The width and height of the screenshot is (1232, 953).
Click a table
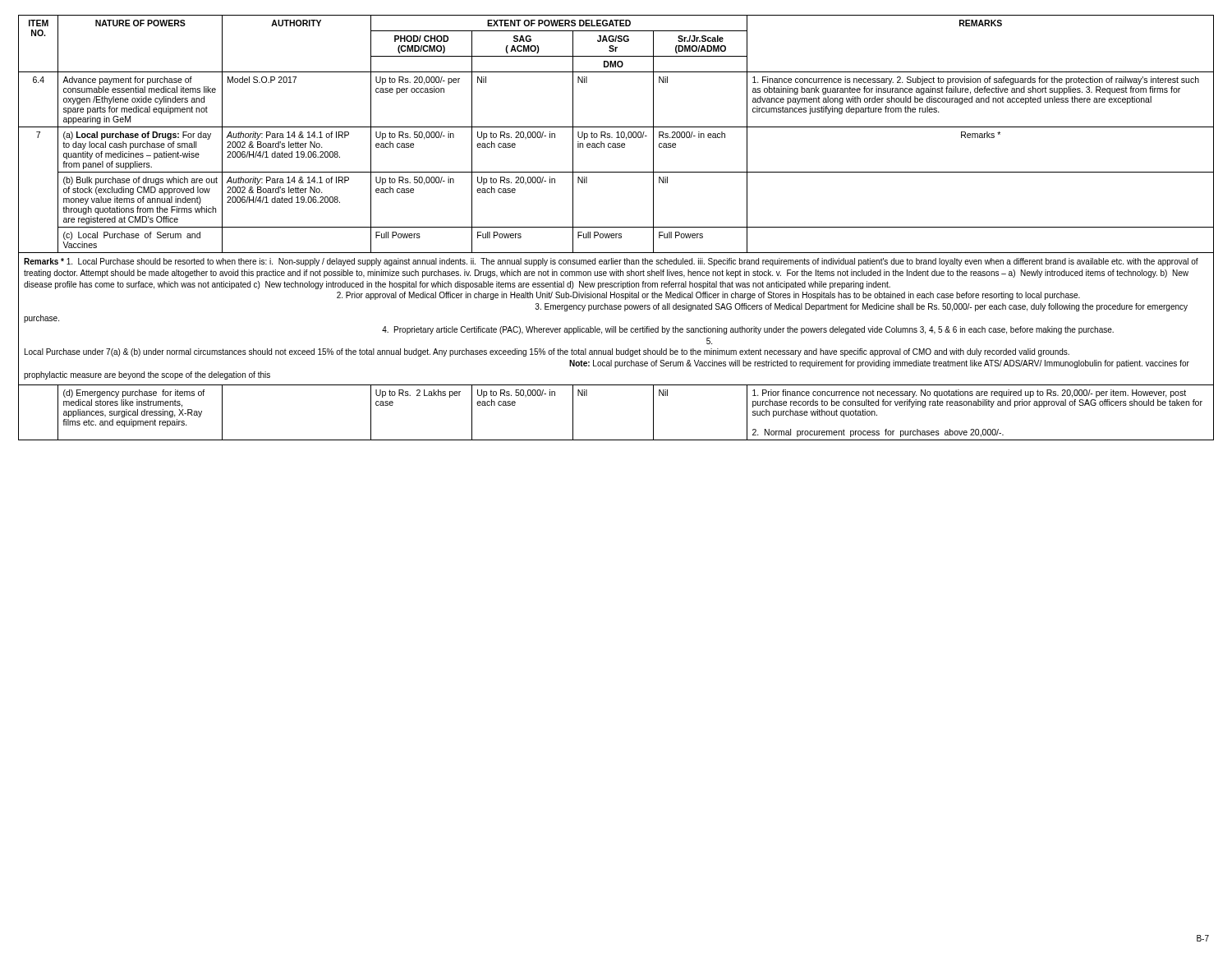coord(616,227)
